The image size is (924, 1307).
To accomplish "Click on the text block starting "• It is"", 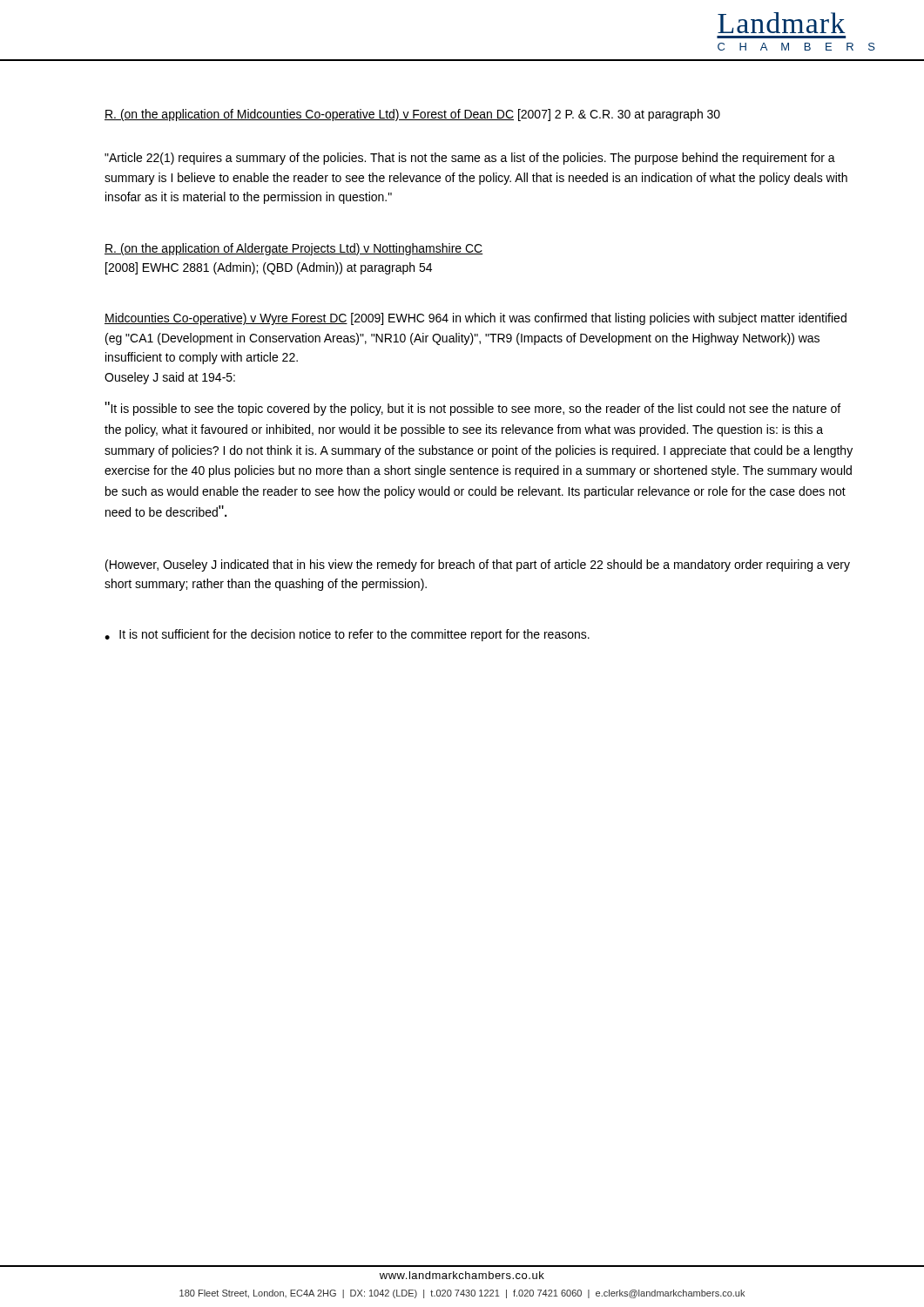I will [347, 637].
